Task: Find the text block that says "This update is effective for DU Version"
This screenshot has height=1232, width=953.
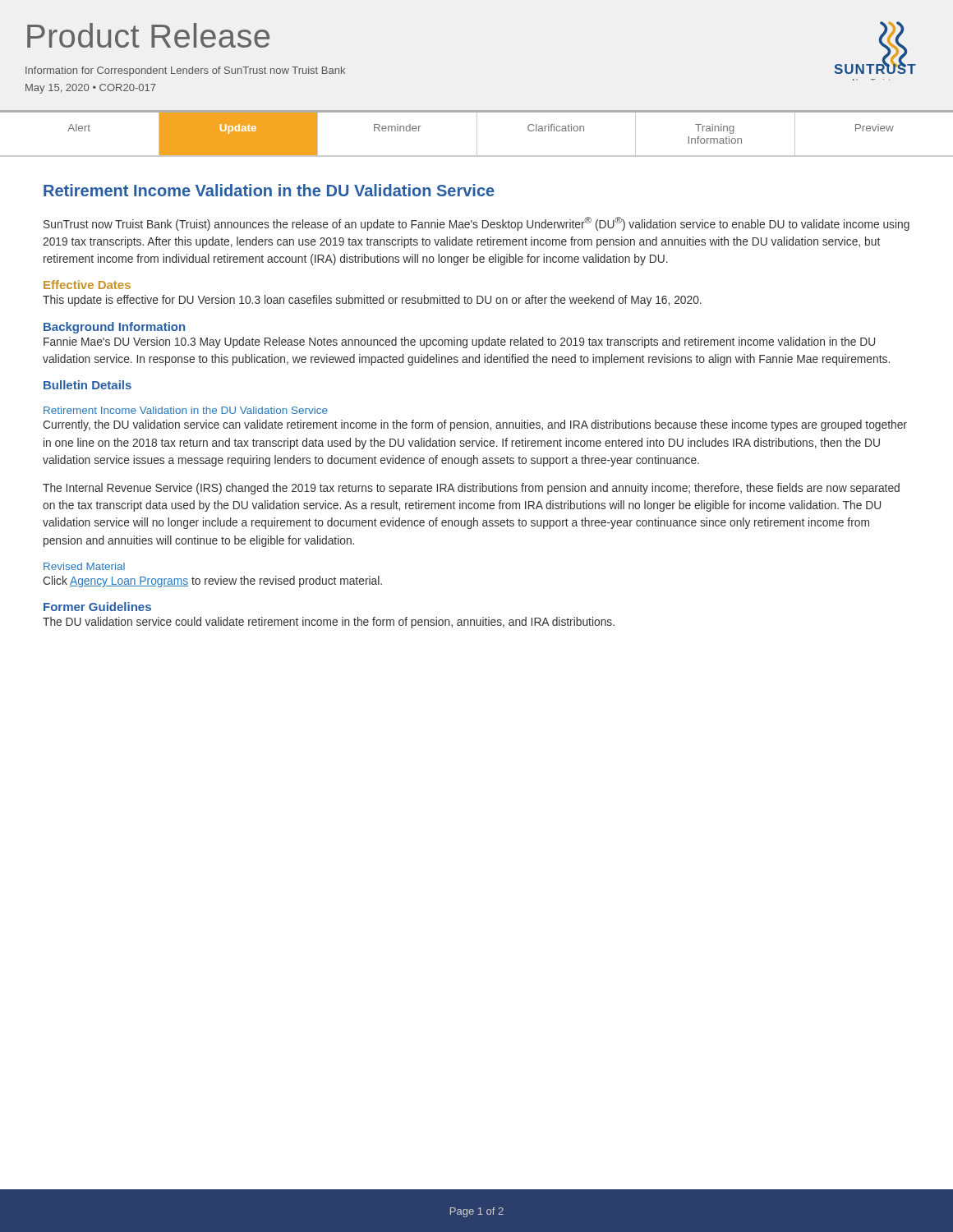Action: tap(476, 301)
